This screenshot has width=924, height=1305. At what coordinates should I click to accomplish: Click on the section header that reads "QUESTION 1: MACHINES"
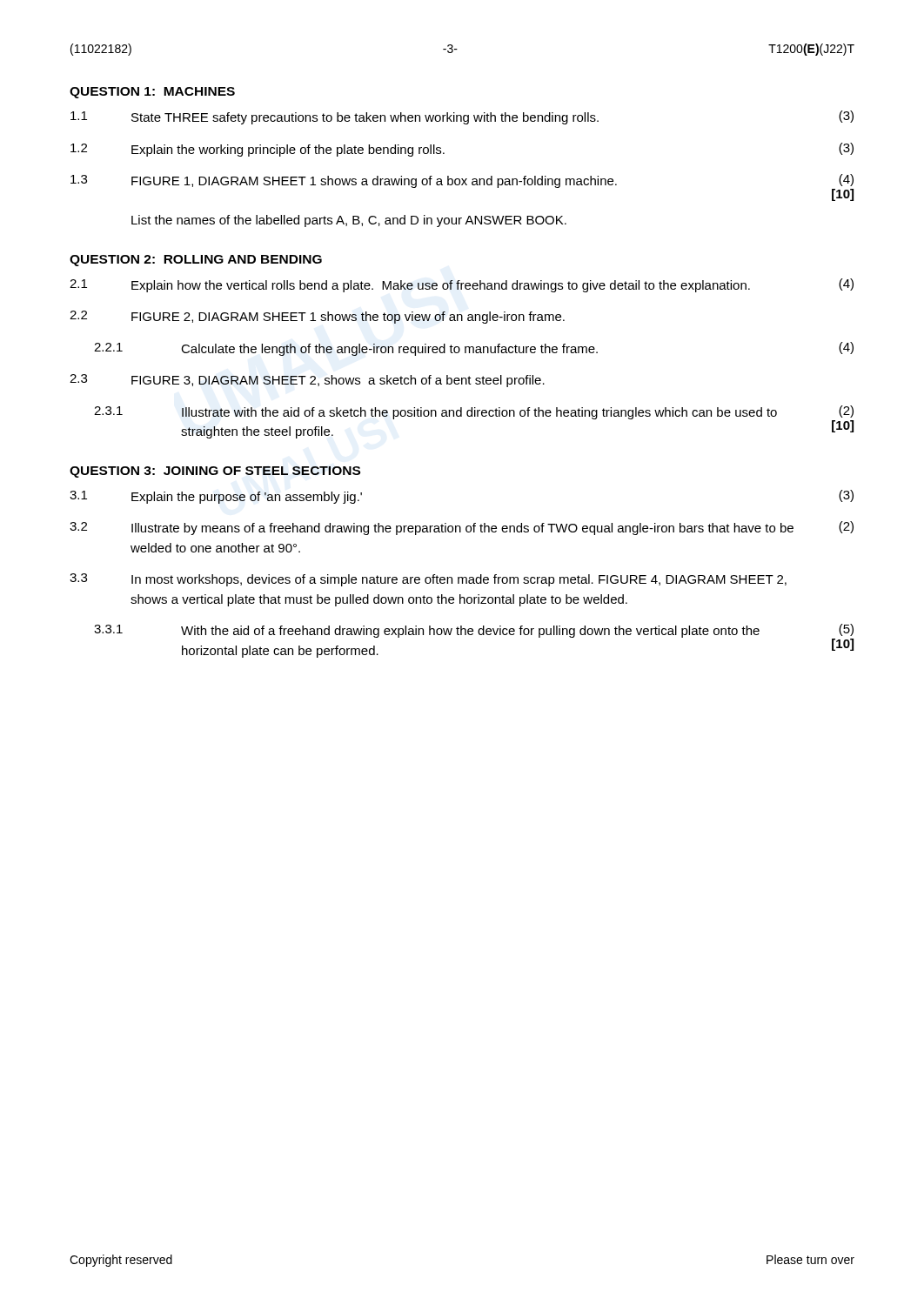(152, 91)
